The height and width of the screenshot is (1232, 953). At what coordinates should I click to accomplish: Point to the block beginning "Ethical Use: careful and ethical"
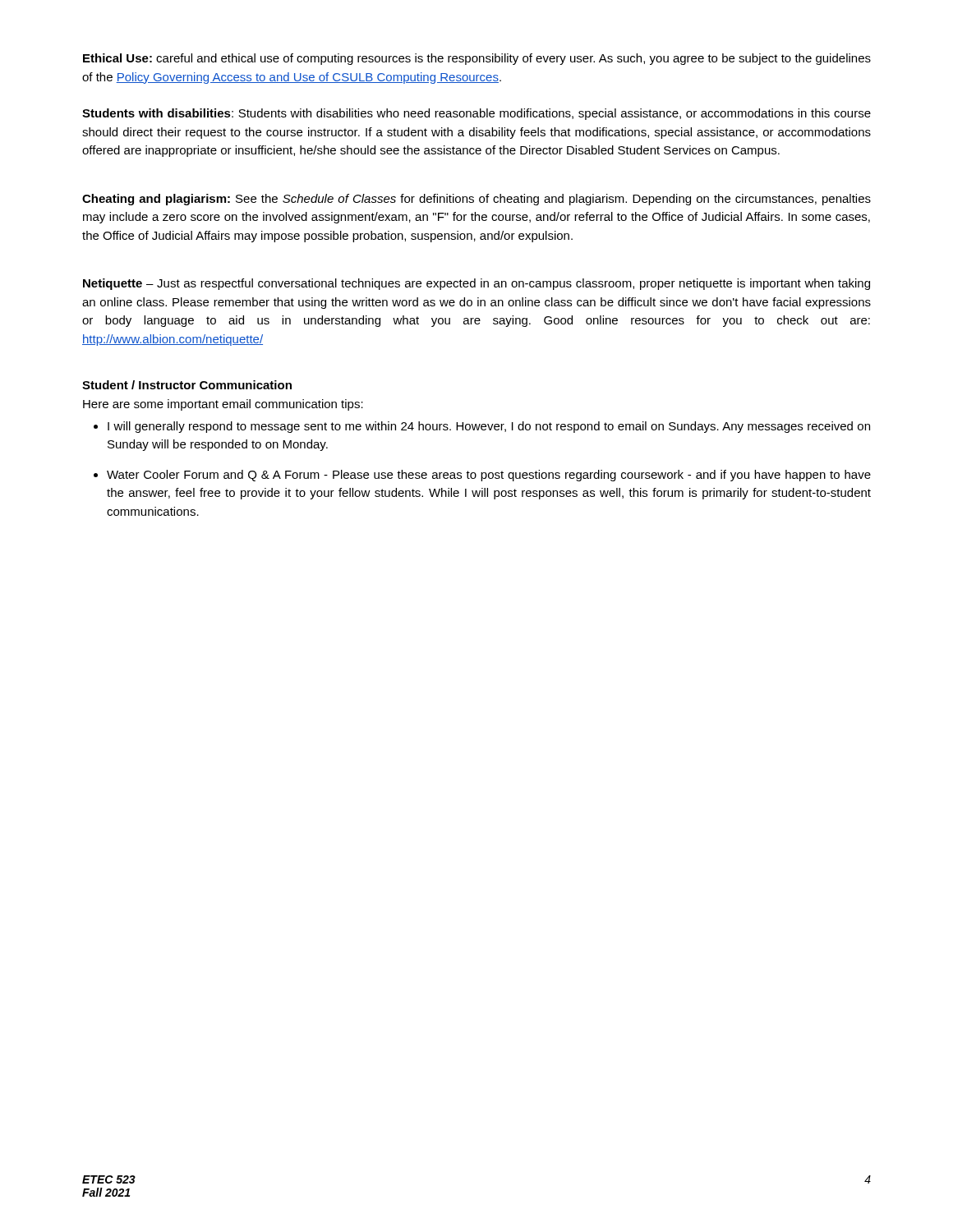pyautogui.click(x=476, y=67)
